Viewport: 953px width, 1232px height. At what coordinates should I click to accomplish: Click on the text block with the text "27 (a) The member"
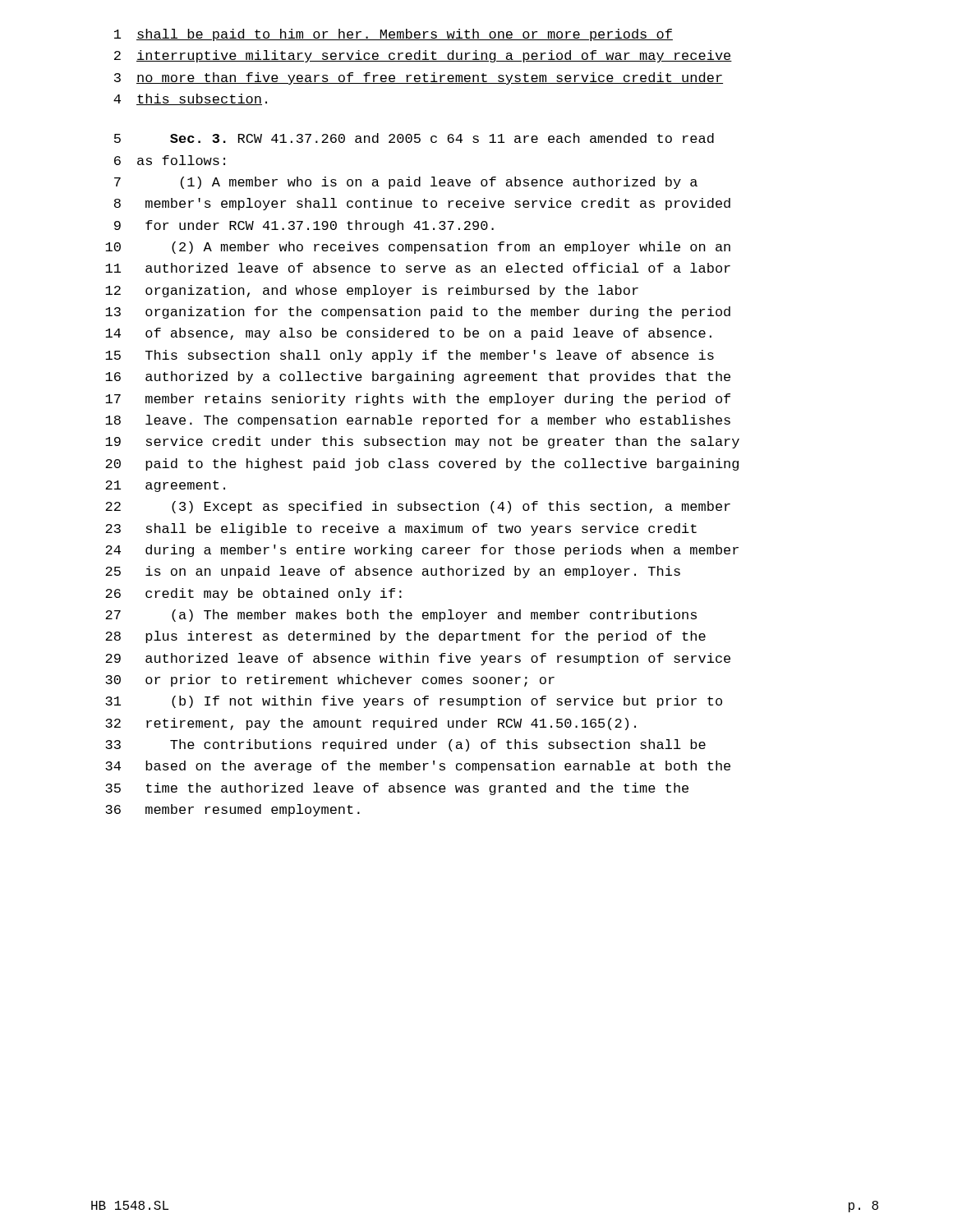tap(485, 649)
